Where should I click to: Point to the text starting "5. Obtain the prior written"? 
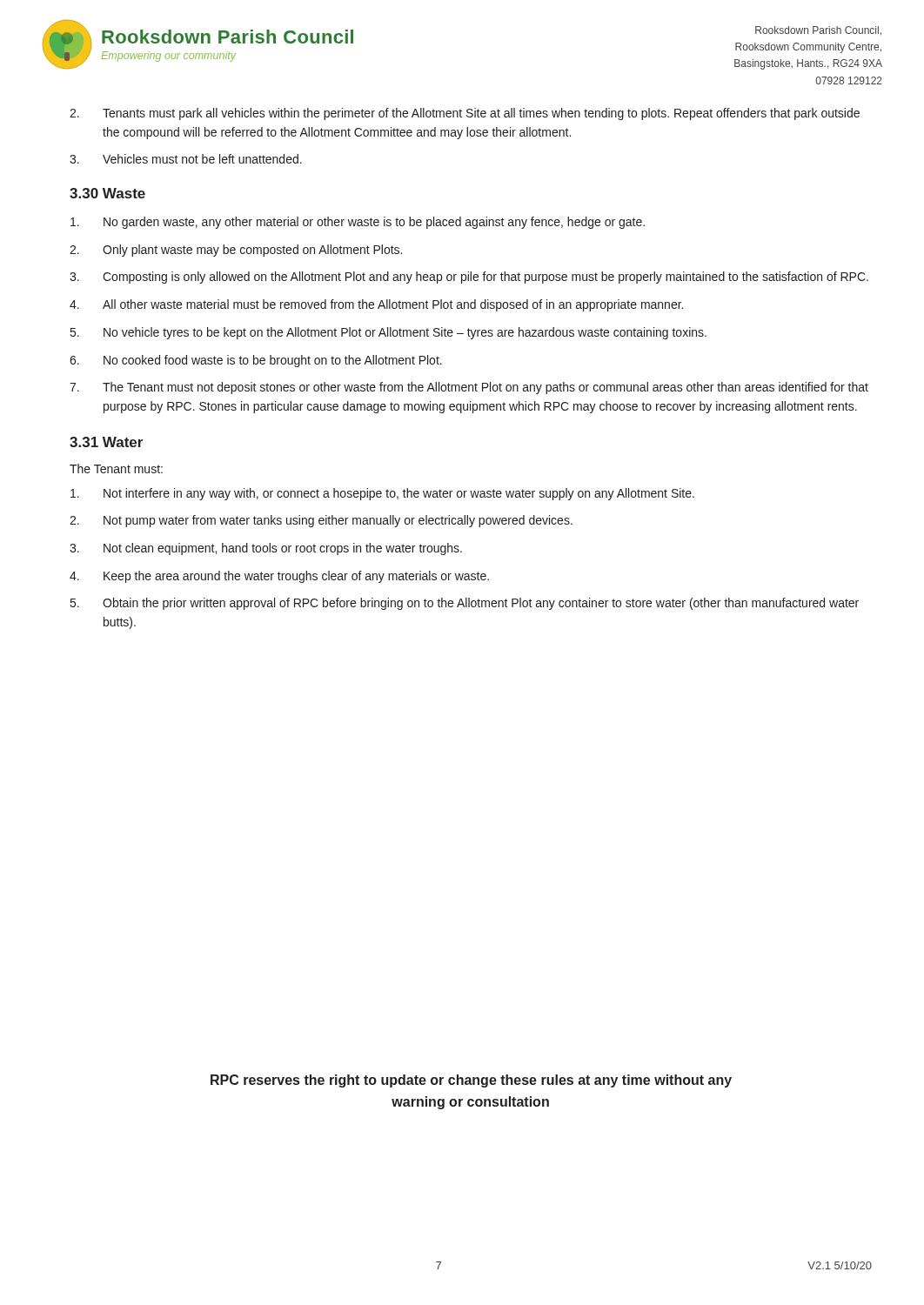(x=471, y=613)
